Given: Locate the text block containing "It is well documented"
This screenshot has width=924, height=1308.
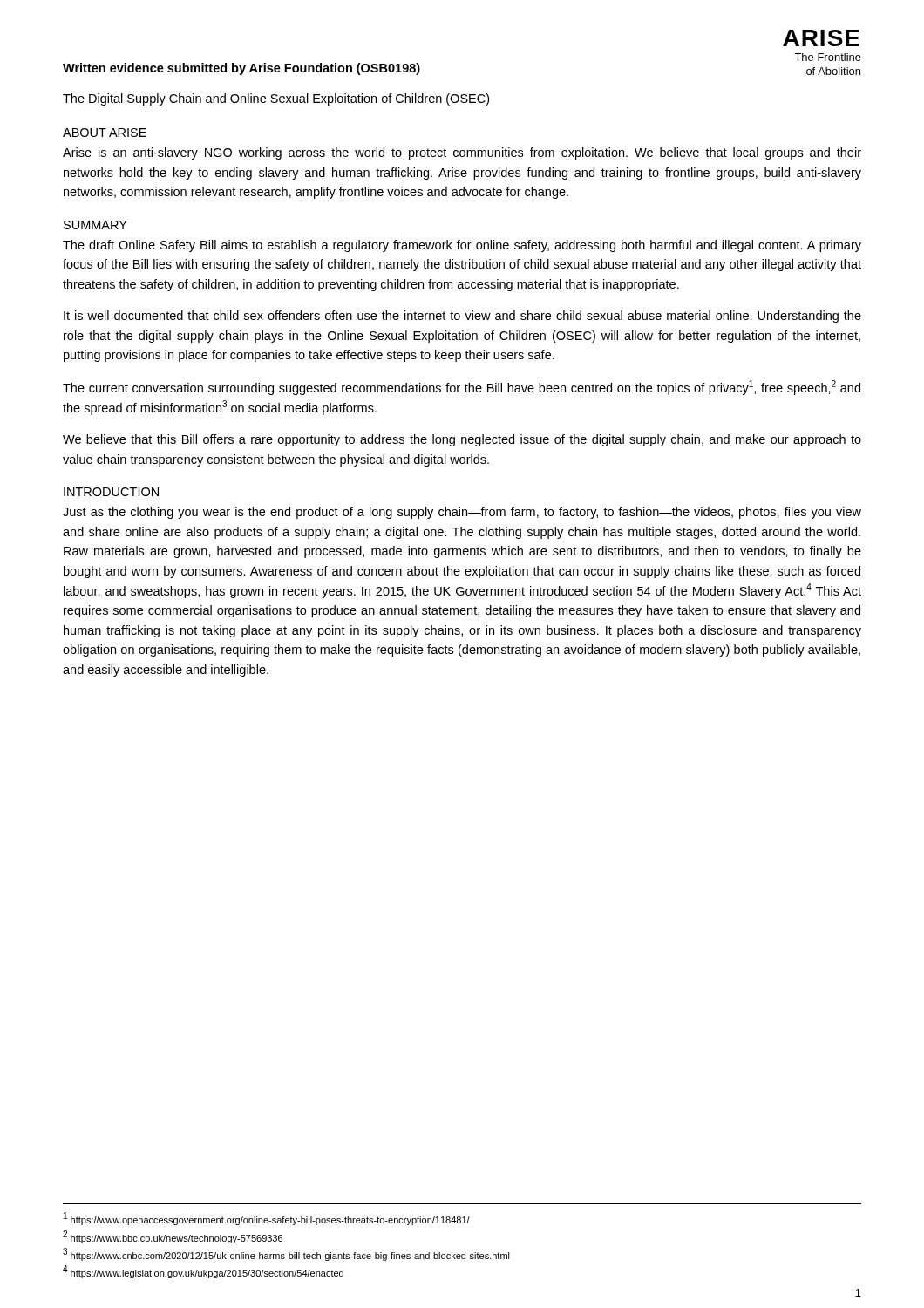Looking at the screenshot, I should (x=462, y=336).
